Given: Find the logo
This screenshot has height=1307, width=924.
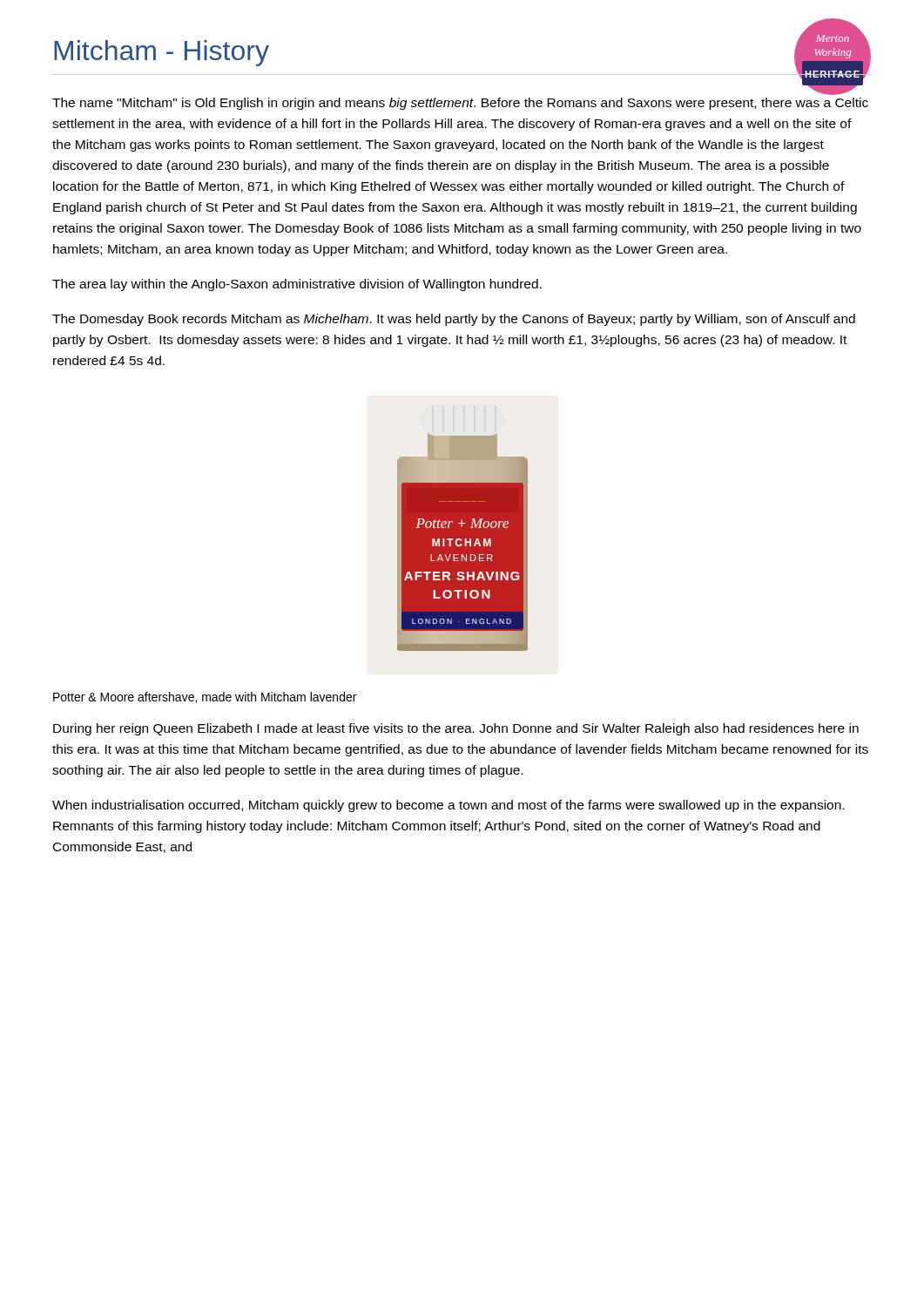Looking at the screenshot, I should [833, 57].
